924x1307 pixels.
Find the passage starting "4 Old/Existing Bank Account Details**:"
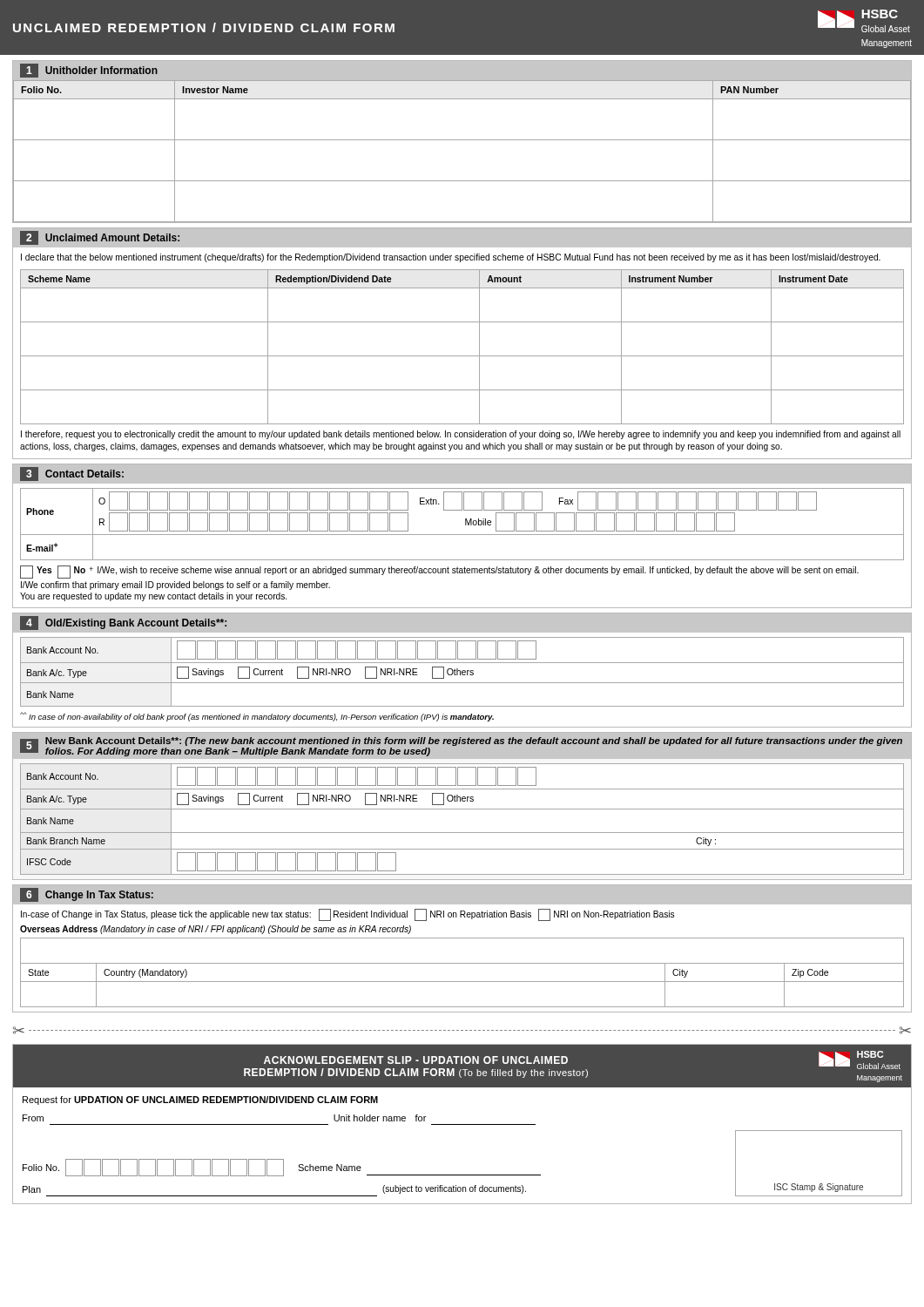pyautogui.click(x=124, y=623)
